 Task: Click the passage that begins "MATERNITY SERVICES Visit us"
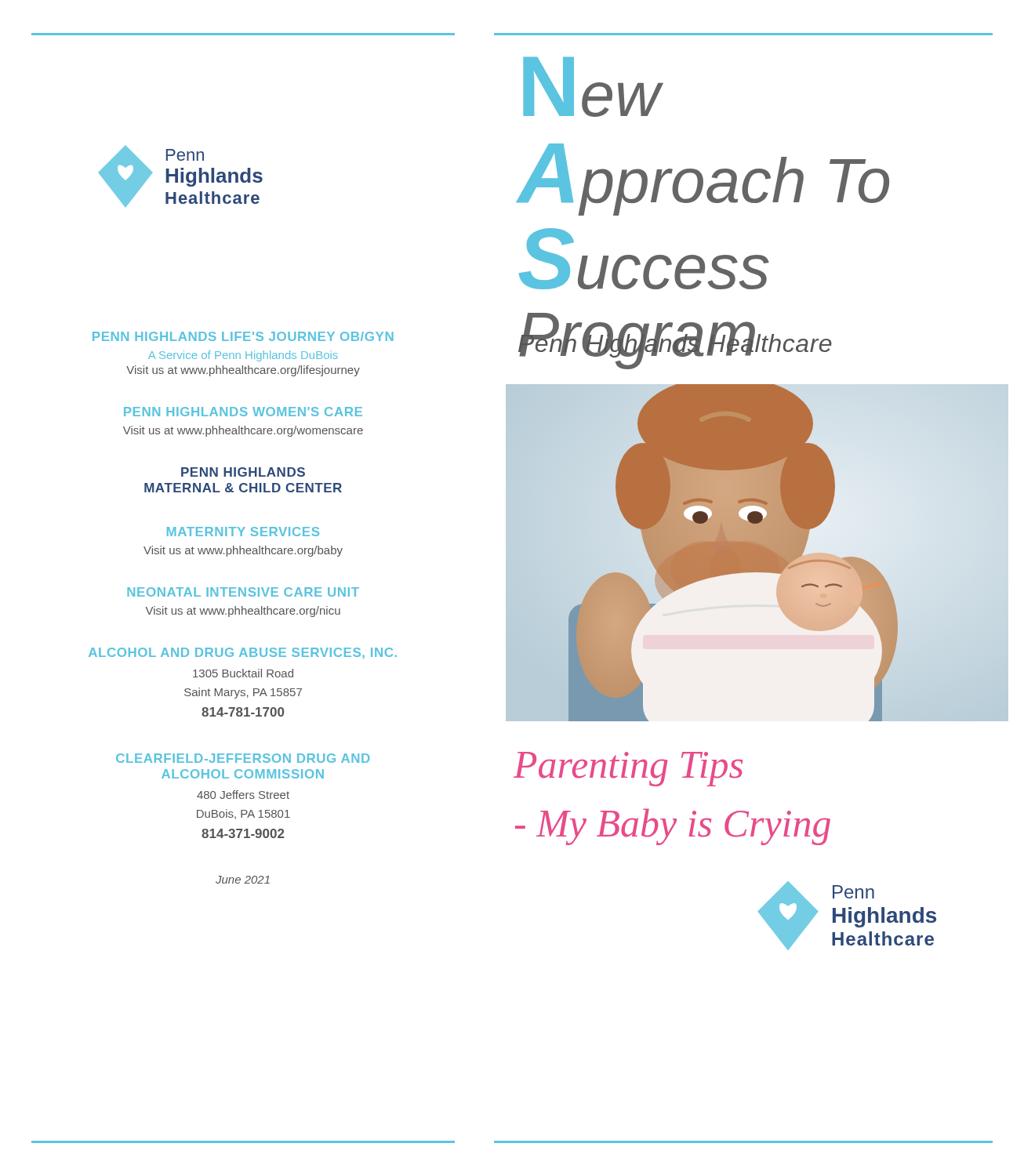pos(243,541)
